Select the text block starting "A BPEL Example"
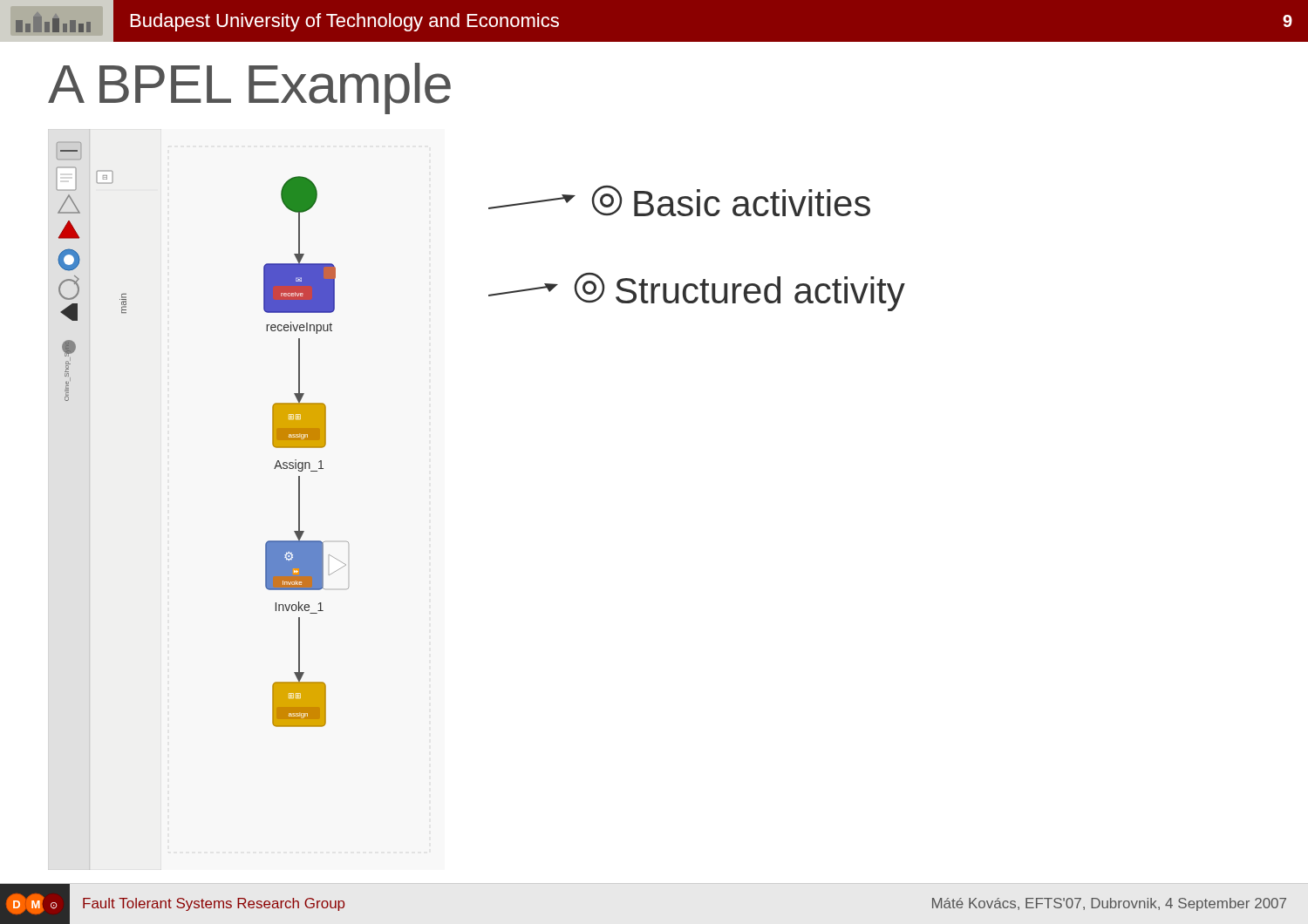This screenshot has height=924, width=1308. (250, 84)
